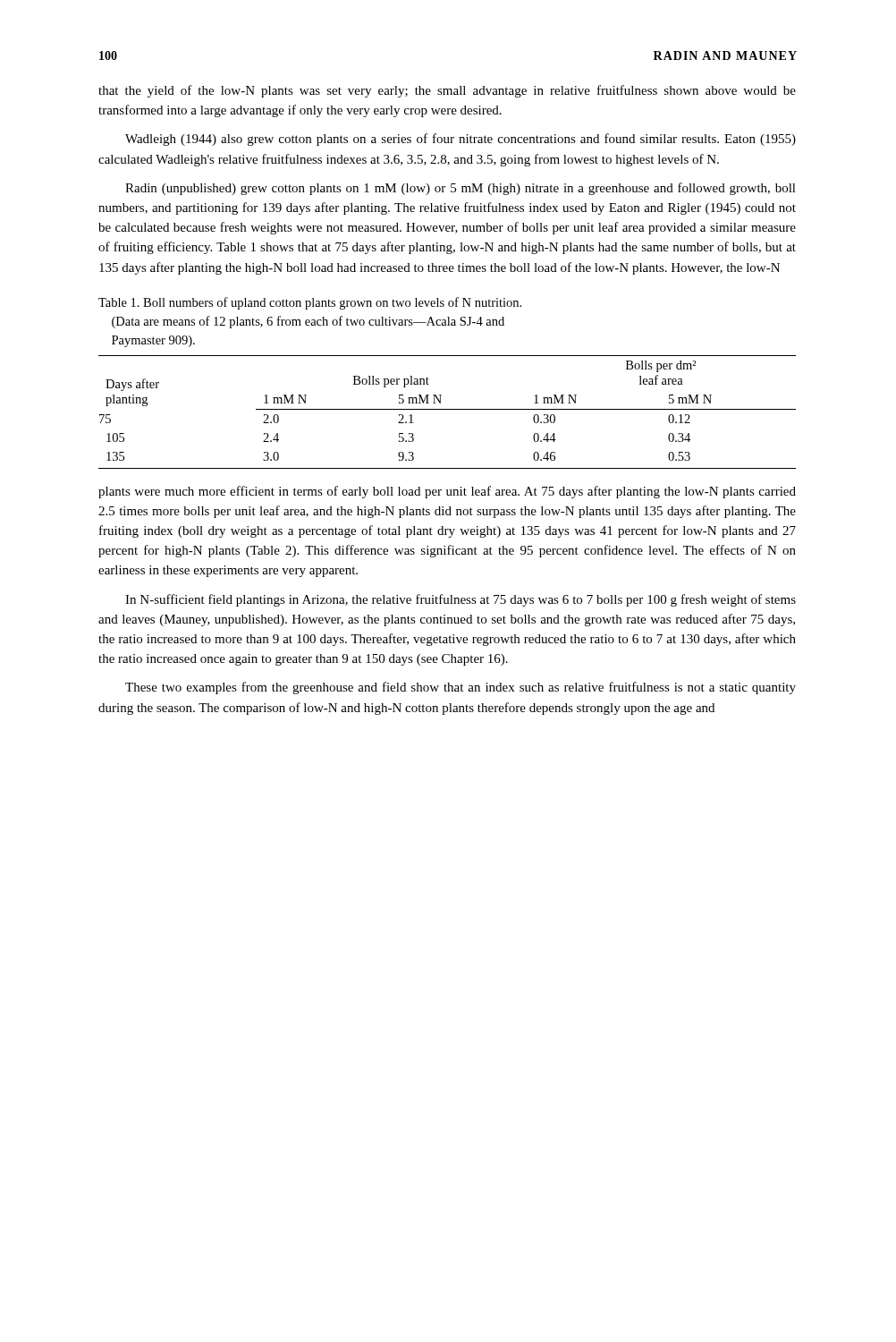Locate the table with the text "Bolls per dm² leaf area"
This screenshot has height=1342, width=896.
point(447,412)
